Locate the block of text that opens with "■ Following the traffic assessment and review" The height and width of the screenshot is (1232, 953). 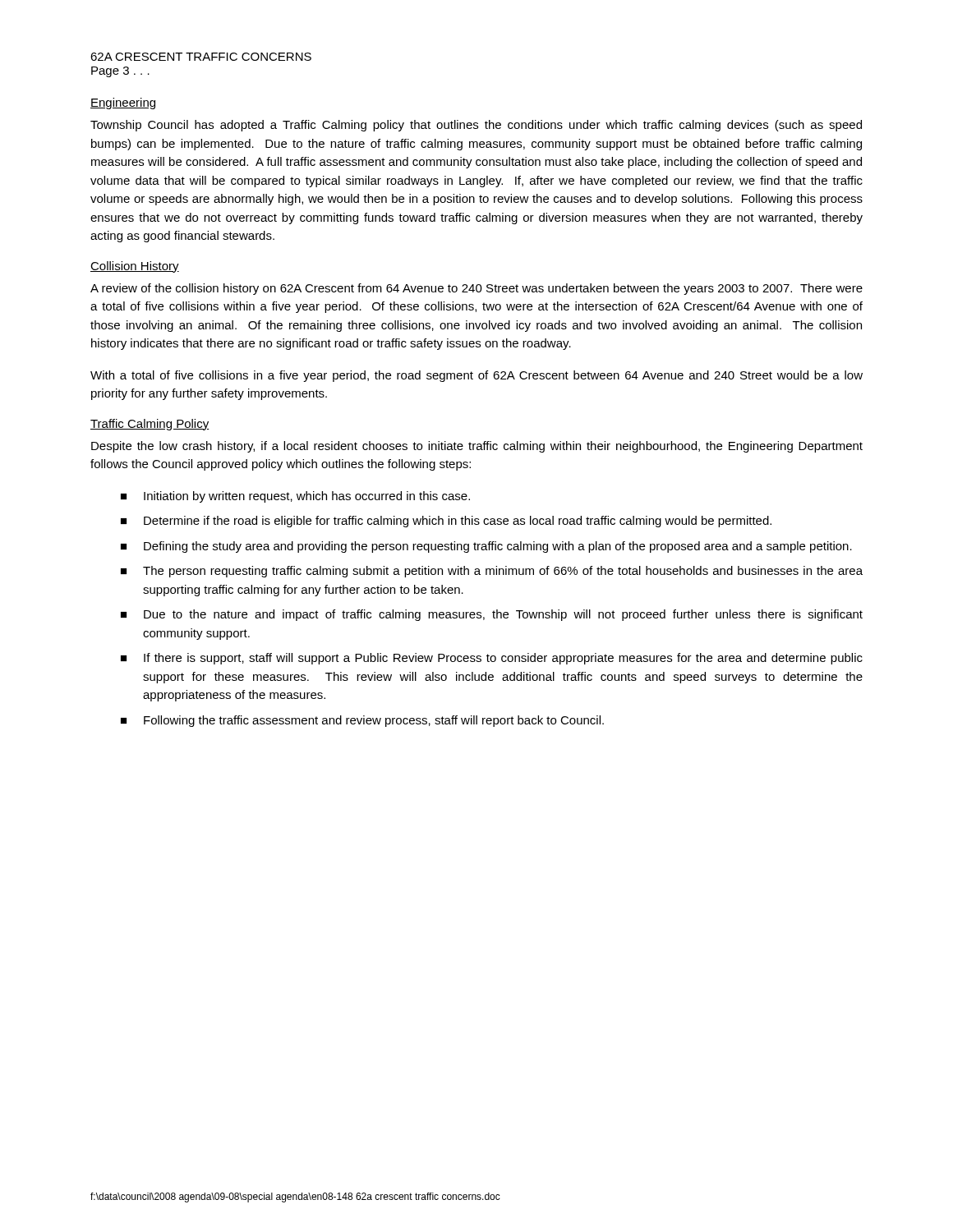point(491,720)
